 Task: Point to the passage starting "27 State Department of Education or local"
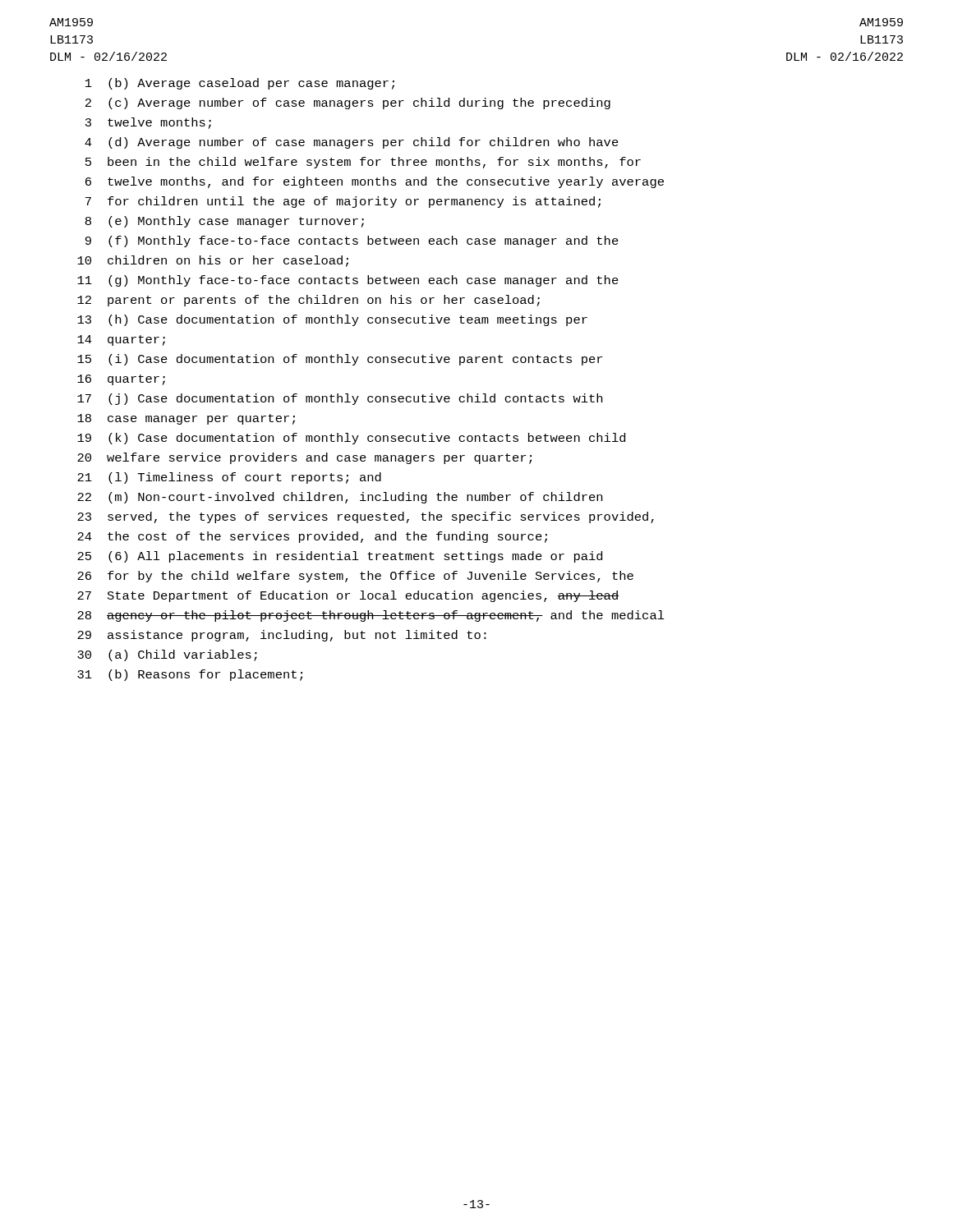point(476,597)
